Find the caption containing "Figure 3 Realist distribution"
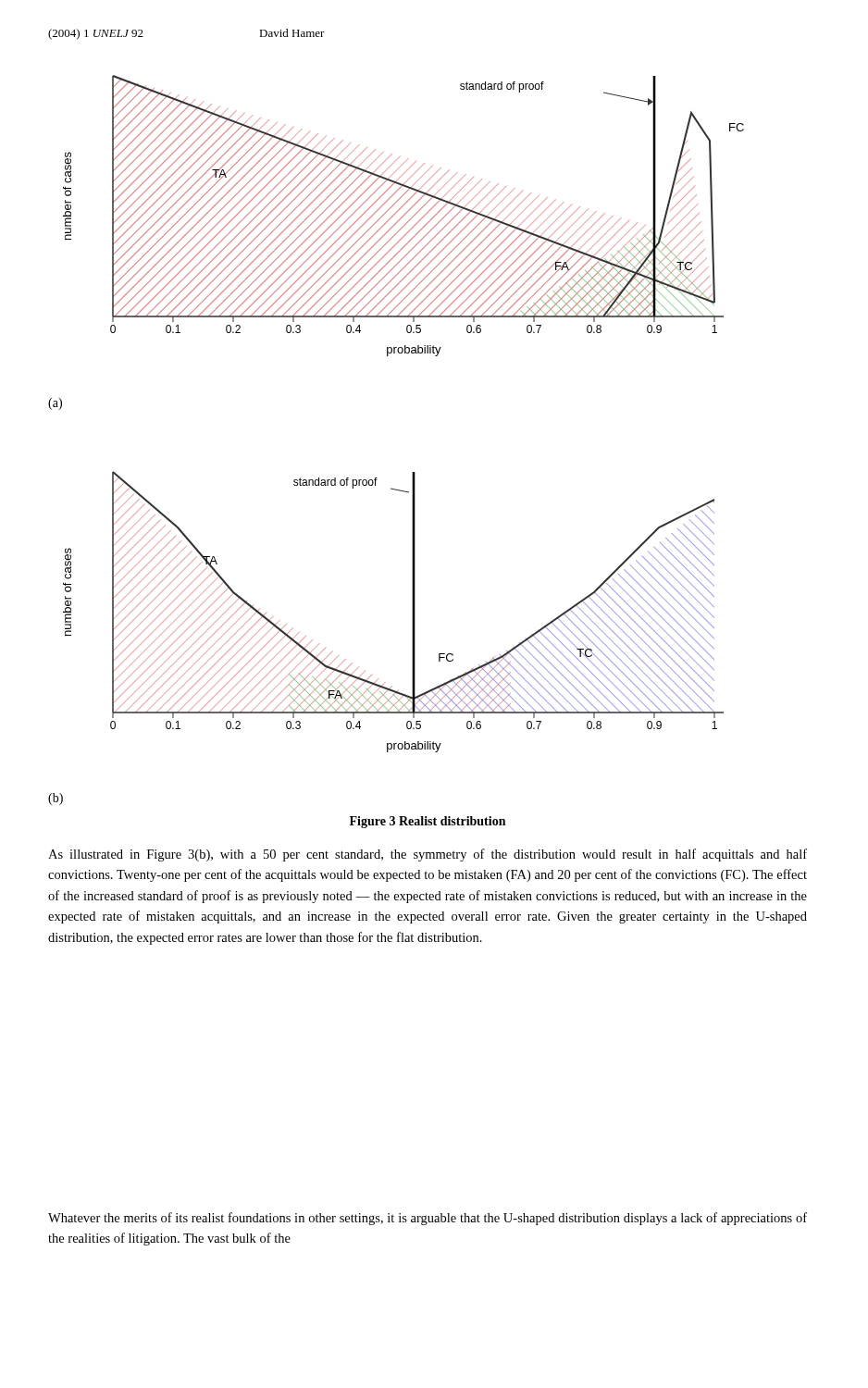868x1388 pixels. (x=428, y=821)
